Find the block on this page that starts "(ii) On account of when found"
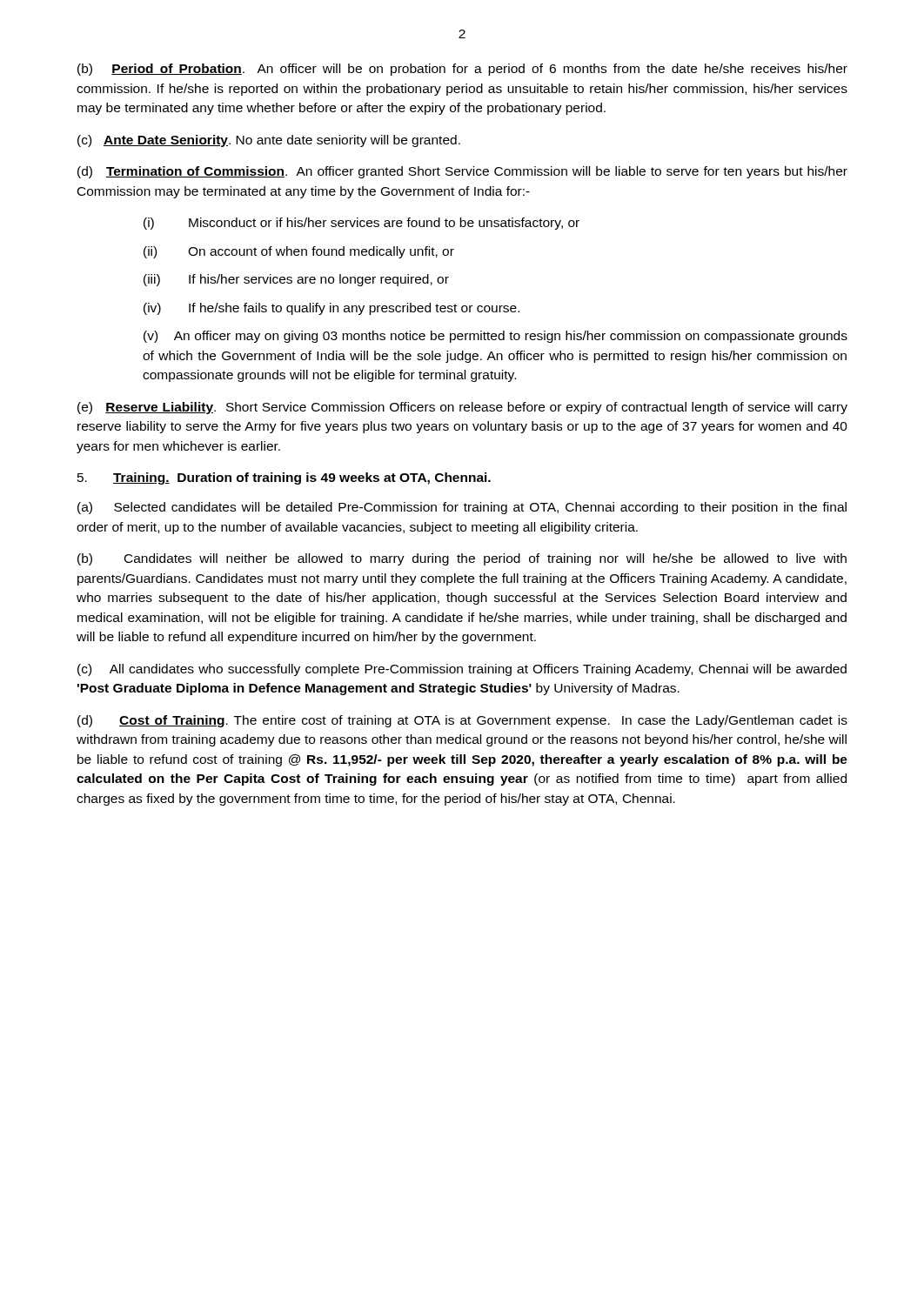This screenshot has width=924, height=1305. point(299,252)
